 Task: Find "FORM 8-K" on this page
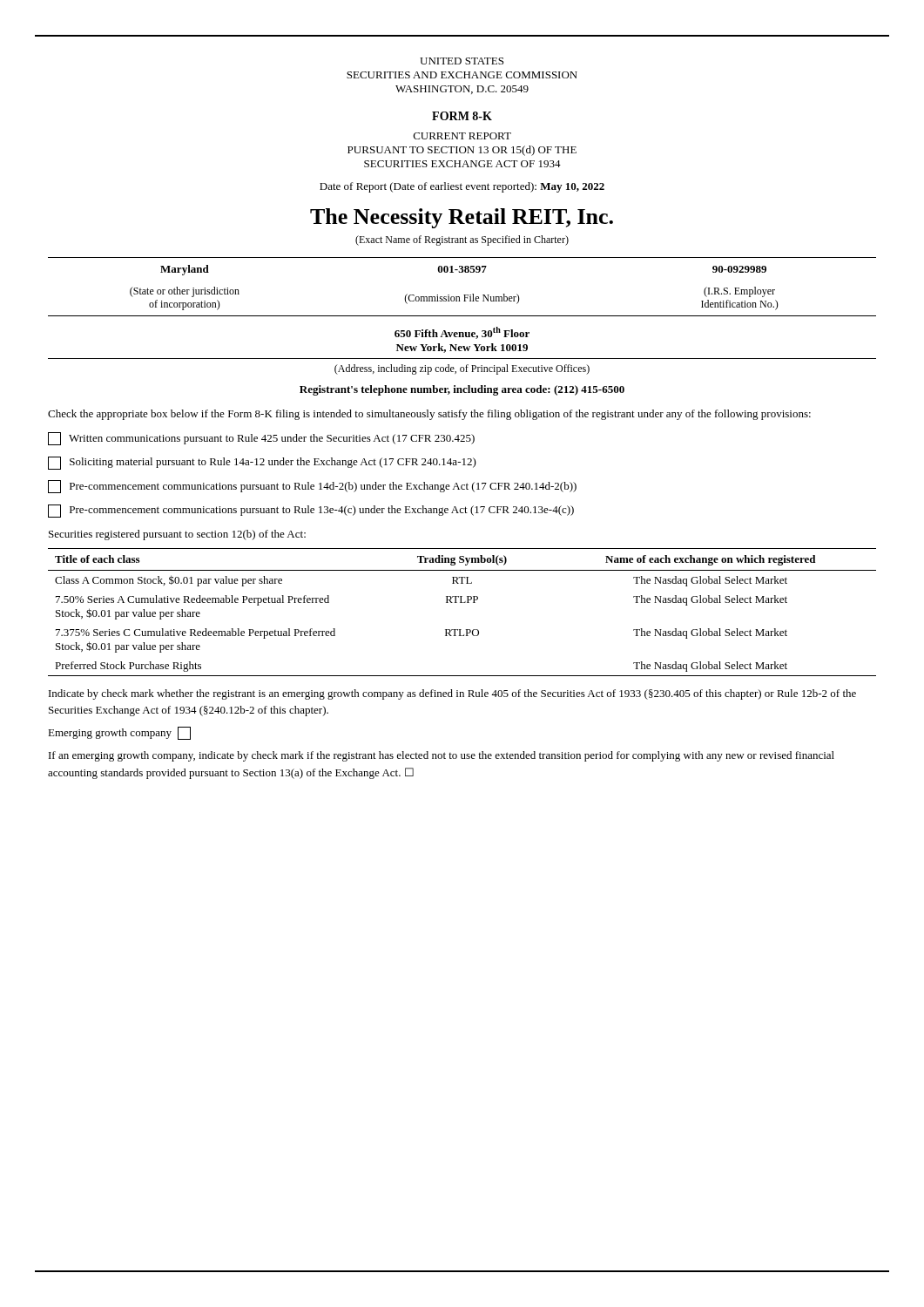(462, 116)
